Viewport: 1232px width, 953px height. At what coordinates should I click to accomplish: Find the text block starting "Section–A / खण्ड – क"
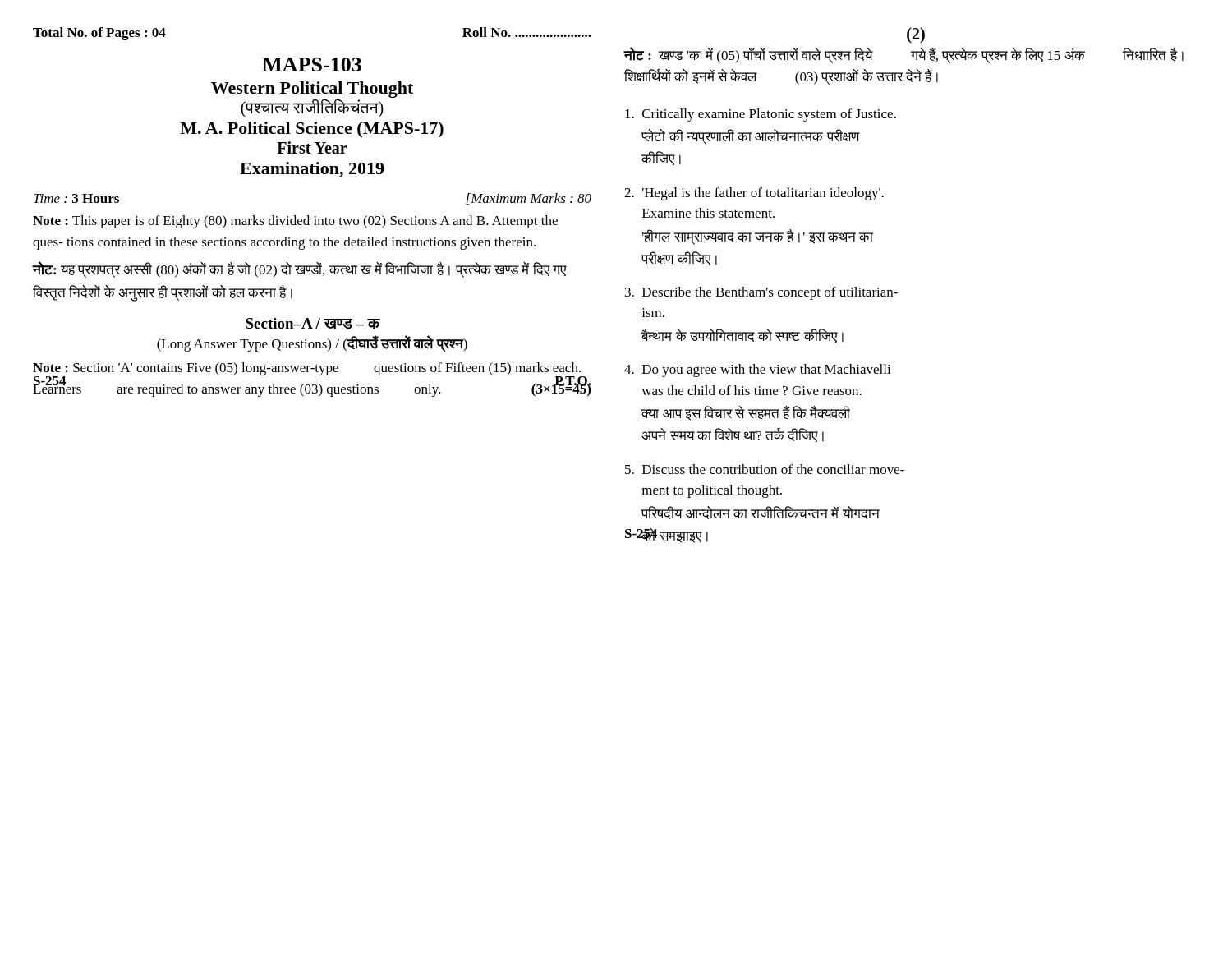(x=312, y=323)
